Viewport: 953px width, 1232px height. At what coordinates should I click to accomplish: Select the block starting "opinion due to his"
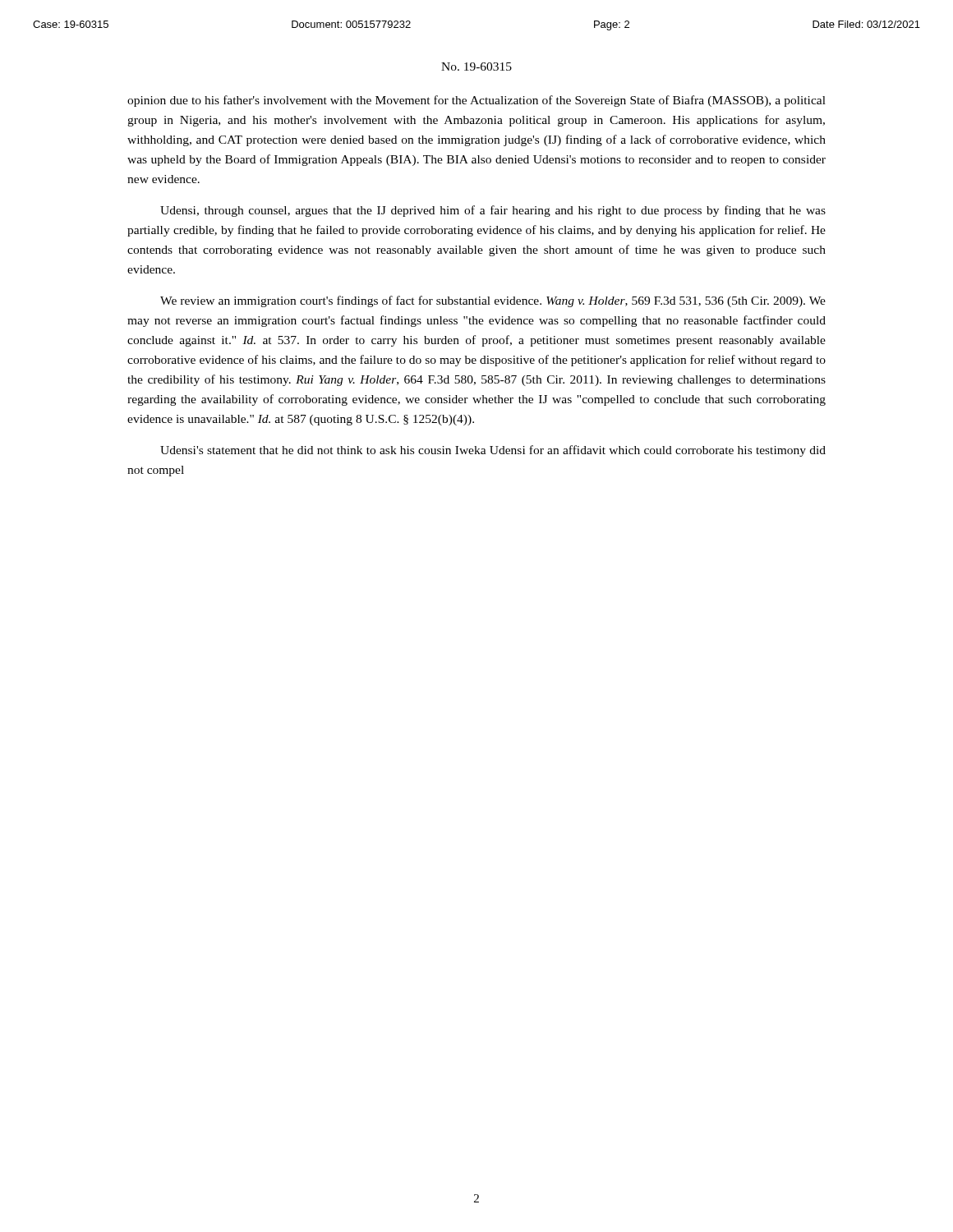coord(476,139)
